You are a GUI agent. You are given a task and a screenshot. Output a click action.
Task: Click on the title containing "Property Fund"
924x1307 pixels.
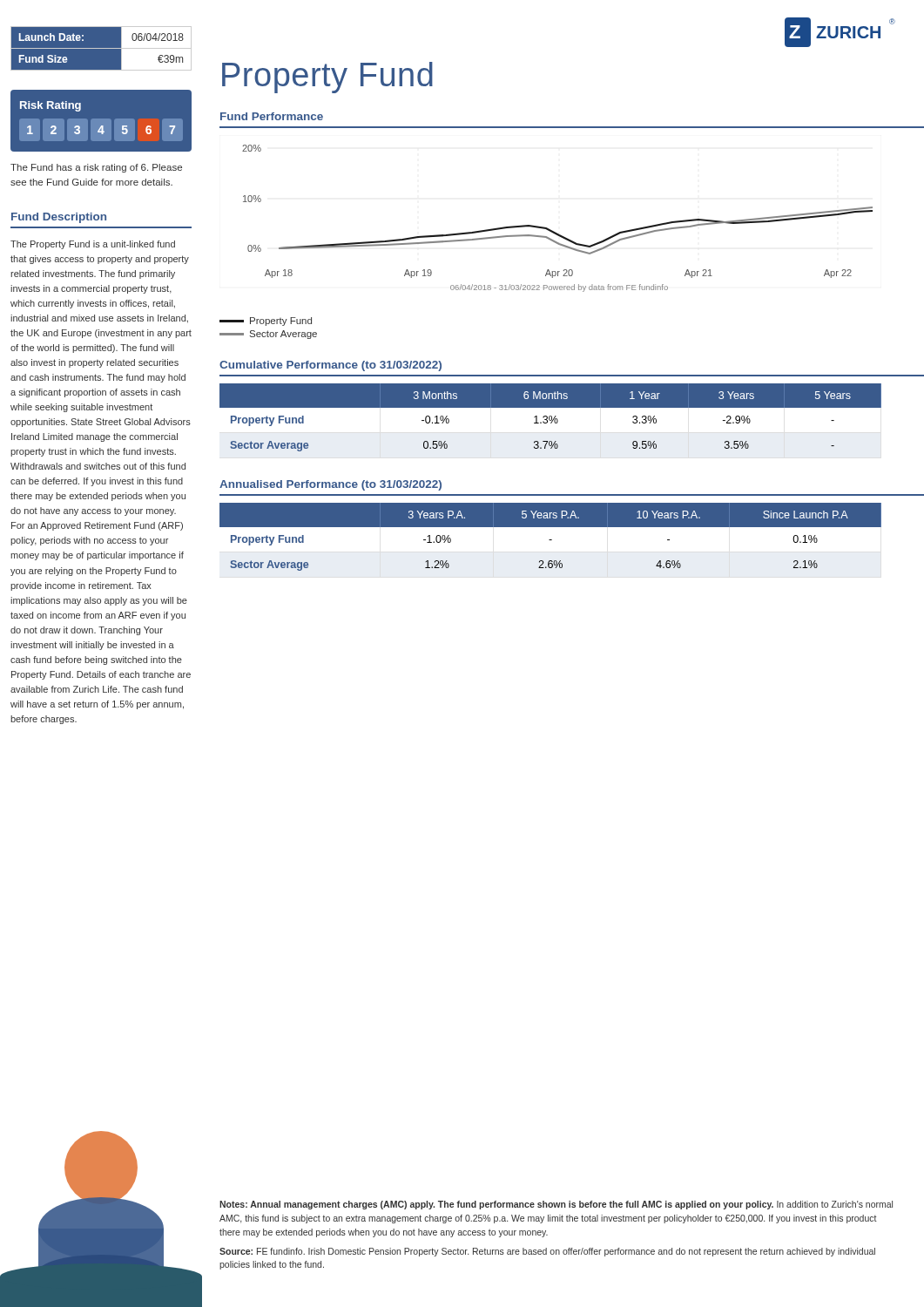click(327, 75)
